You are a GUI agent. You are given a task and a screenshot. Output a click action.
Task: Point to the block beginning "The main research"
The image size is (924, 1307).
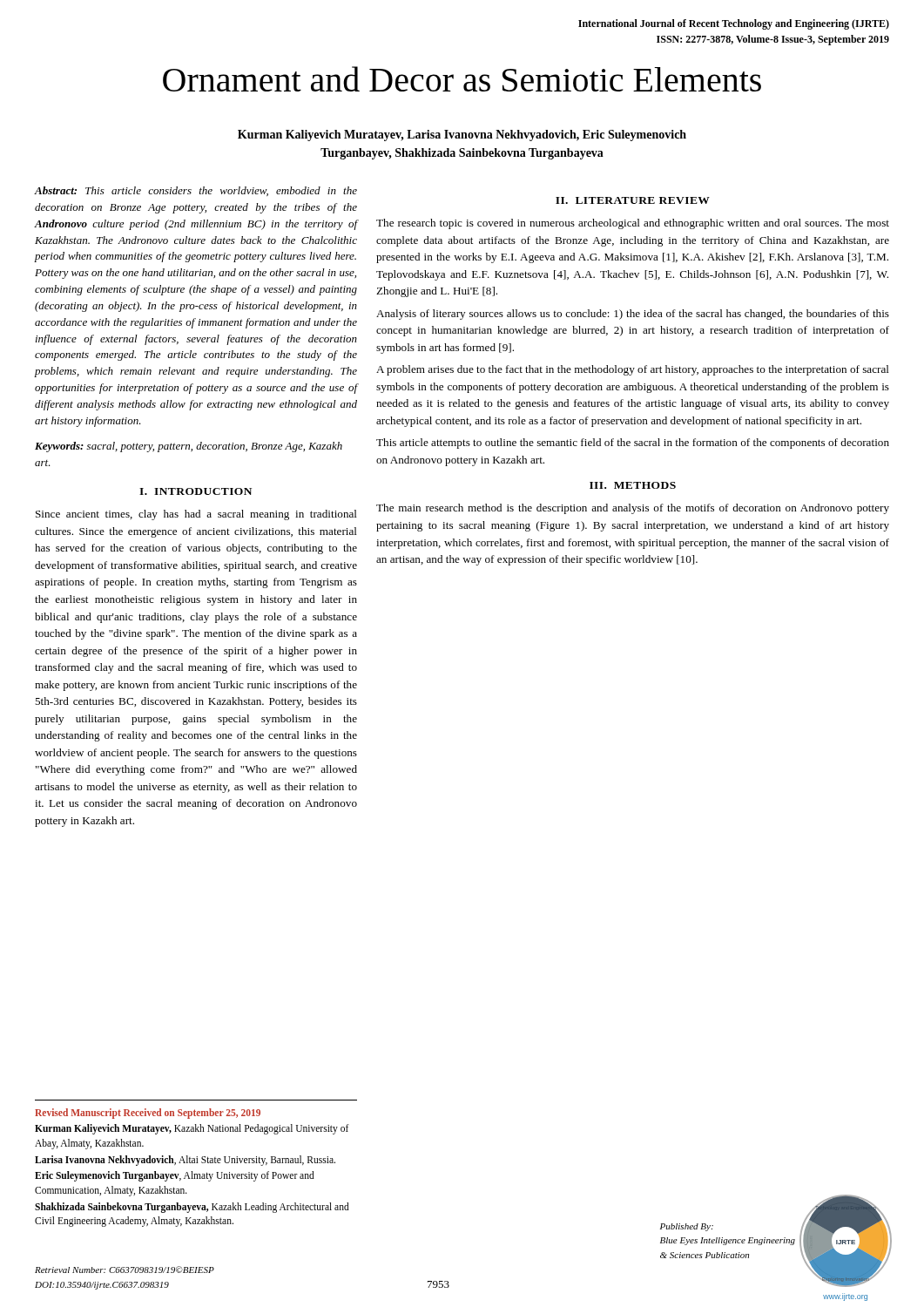pos(633,534)
